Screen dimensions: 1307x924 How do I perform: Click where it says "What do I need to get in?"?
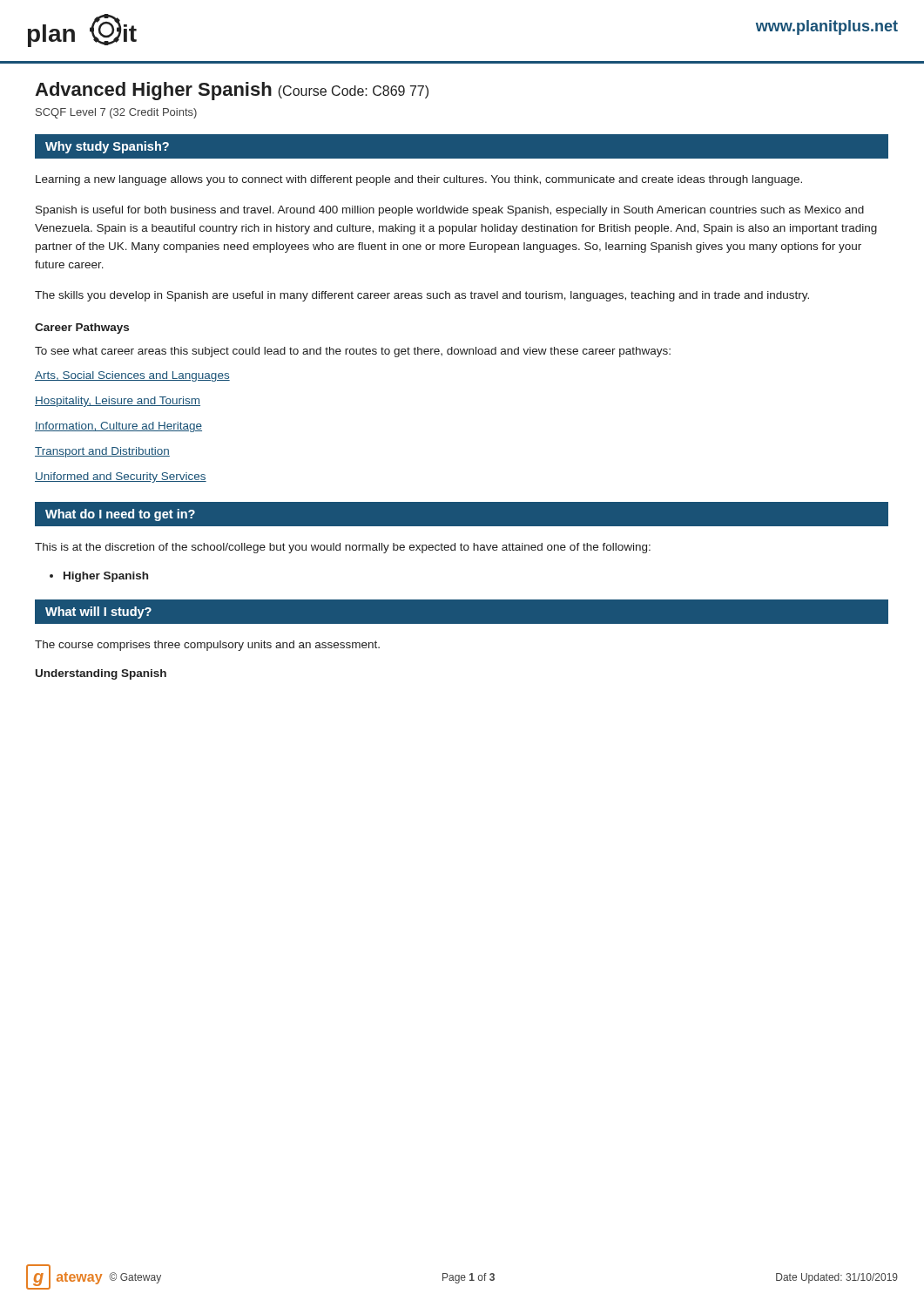click(x=120, y=515)
